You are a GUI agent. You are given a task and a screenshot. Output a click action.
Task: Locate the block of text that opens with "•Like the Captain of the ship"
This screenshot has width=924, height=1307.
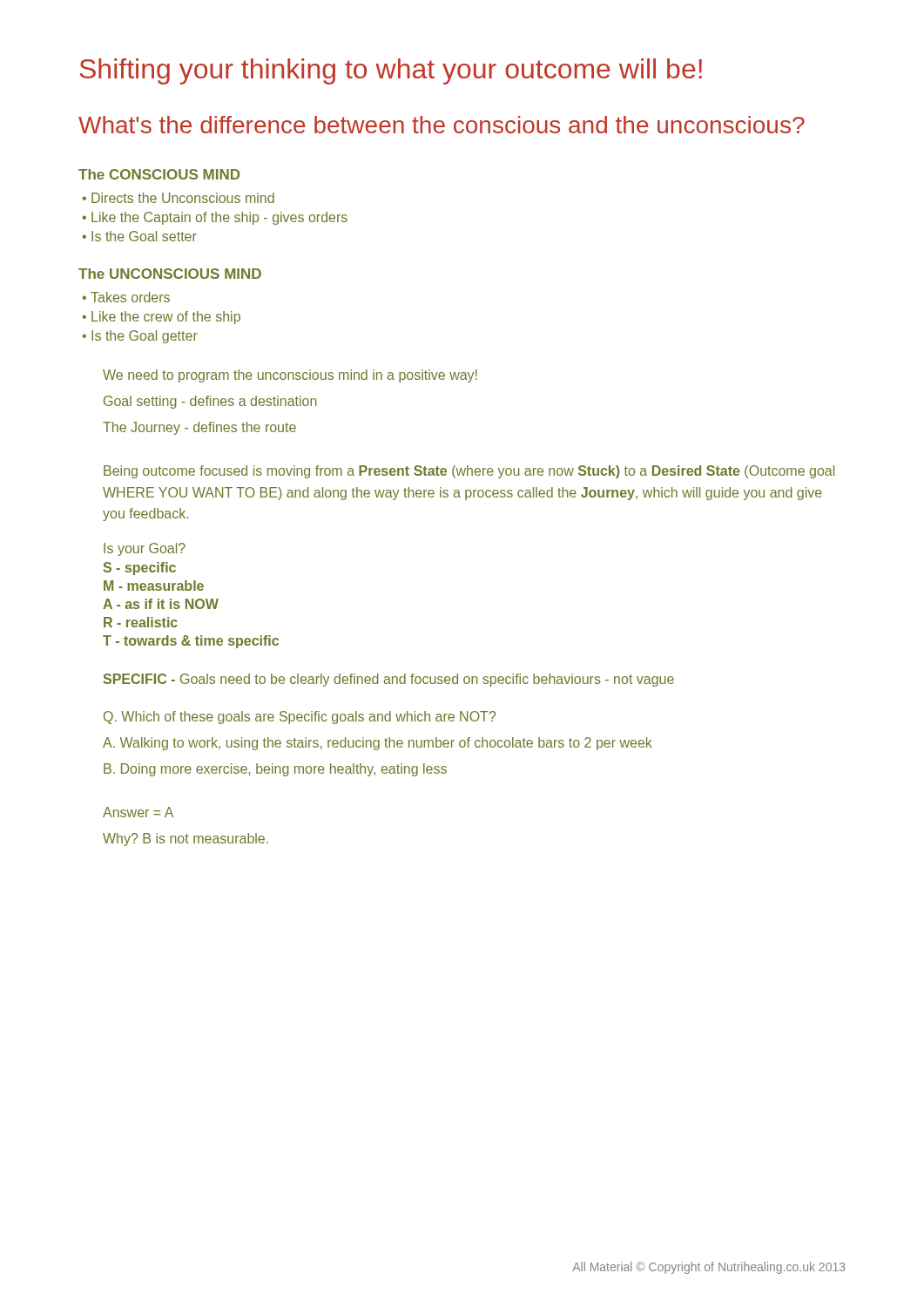pyautogui.click(x=215, y=218)
